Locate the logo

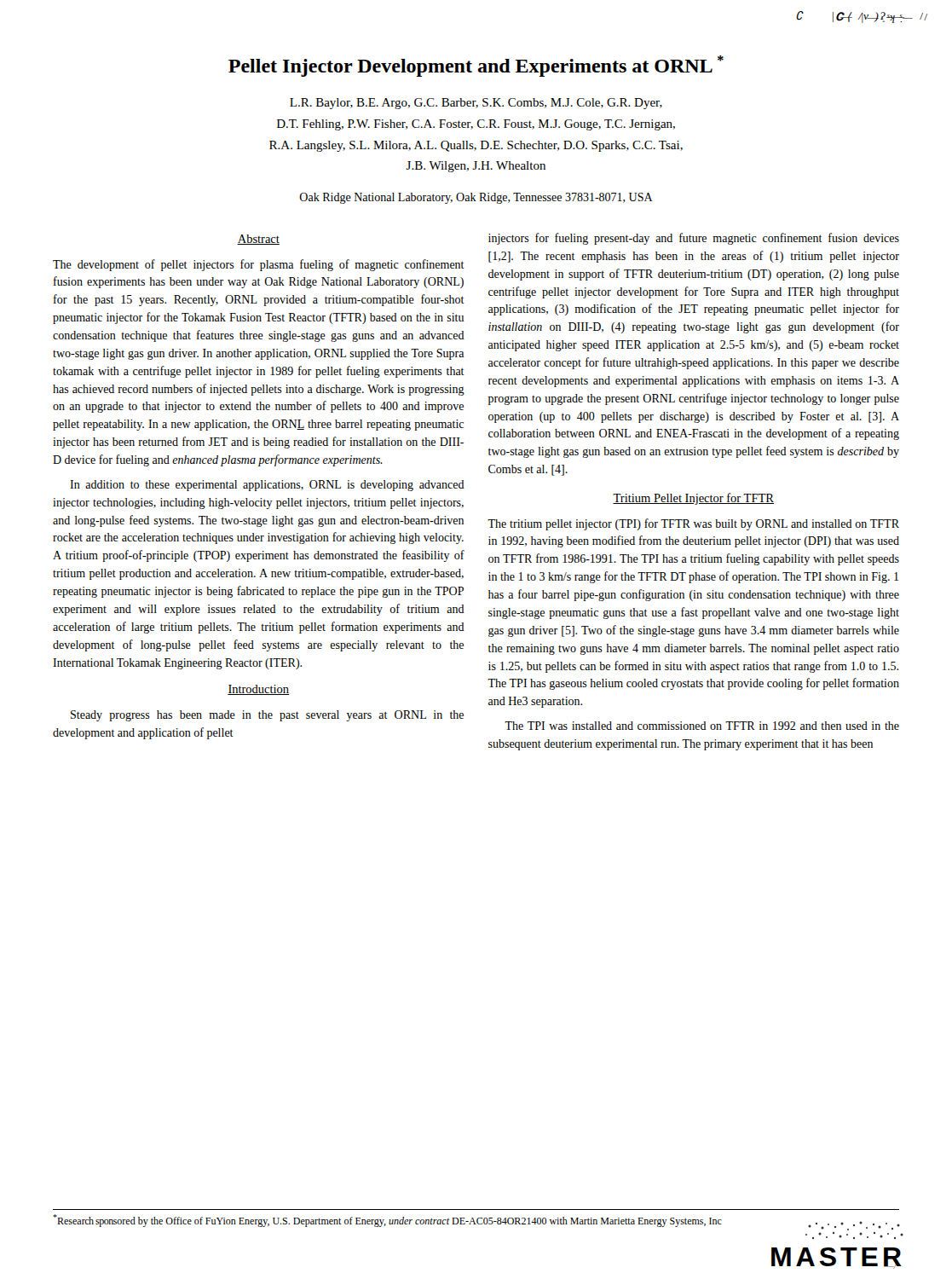click(837, 1245)
